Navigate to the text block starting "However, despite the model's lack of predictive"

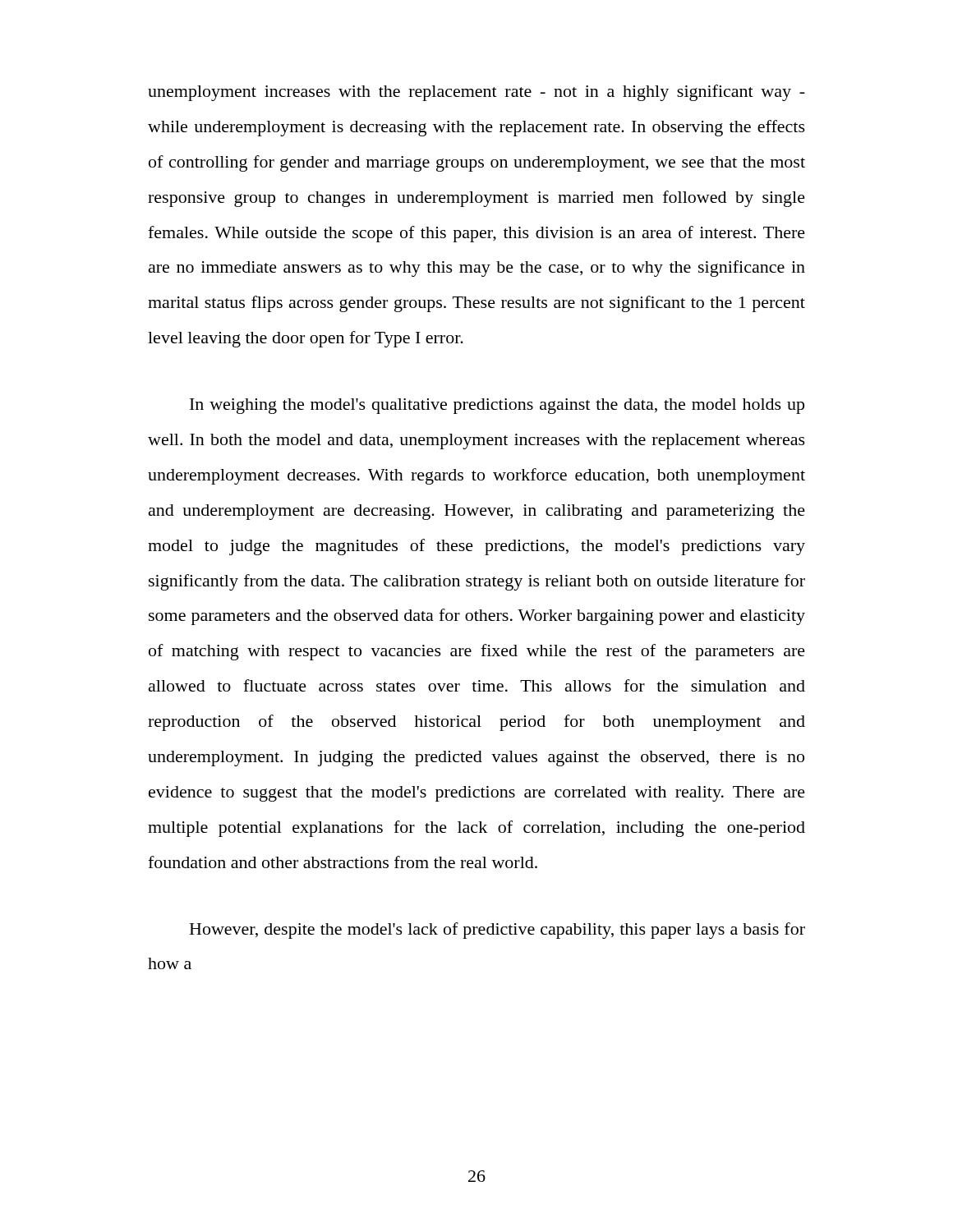[497, 931]
